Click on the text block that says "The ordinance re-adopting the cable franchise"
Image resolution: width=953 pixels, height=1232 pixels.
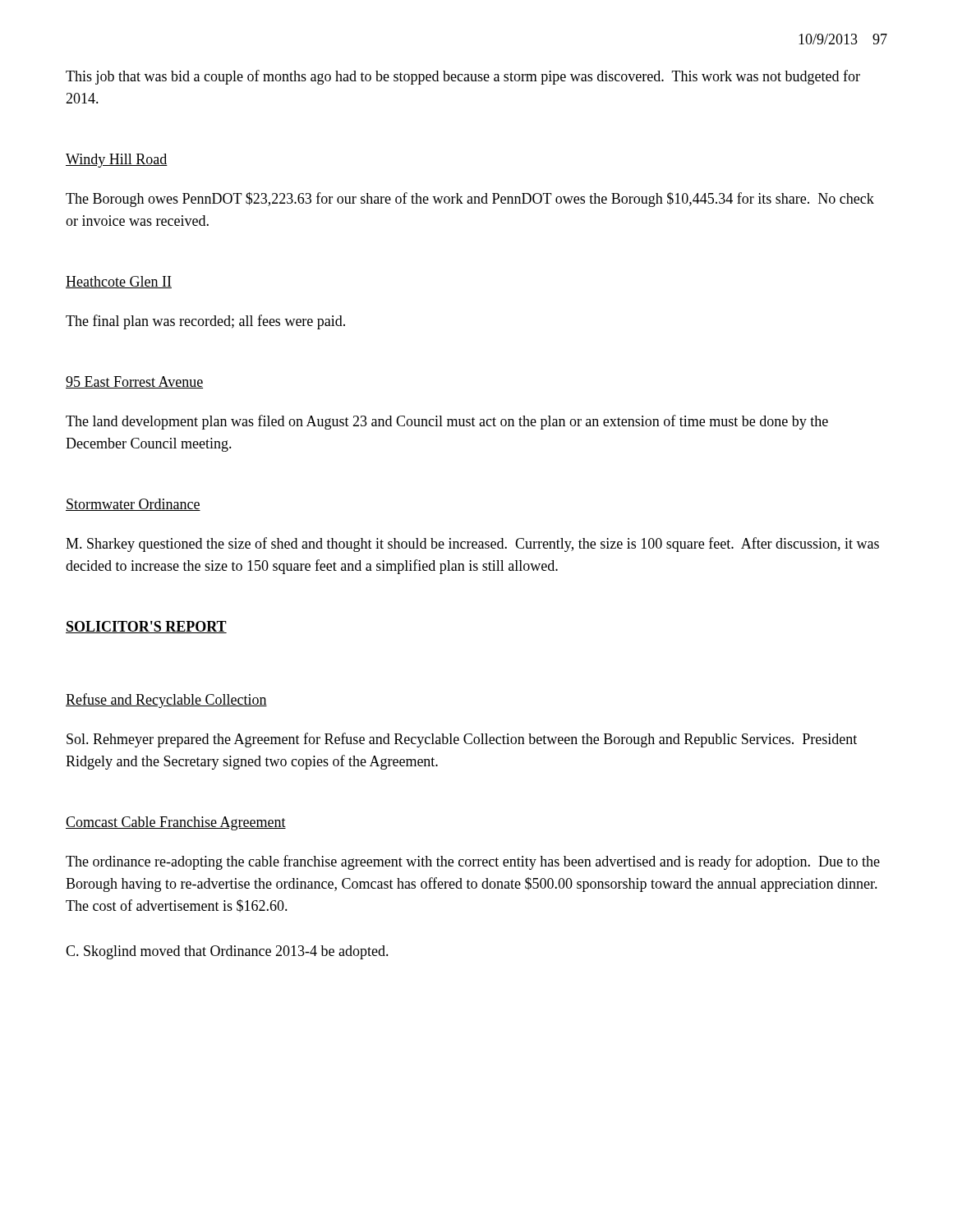pos(474,884)
